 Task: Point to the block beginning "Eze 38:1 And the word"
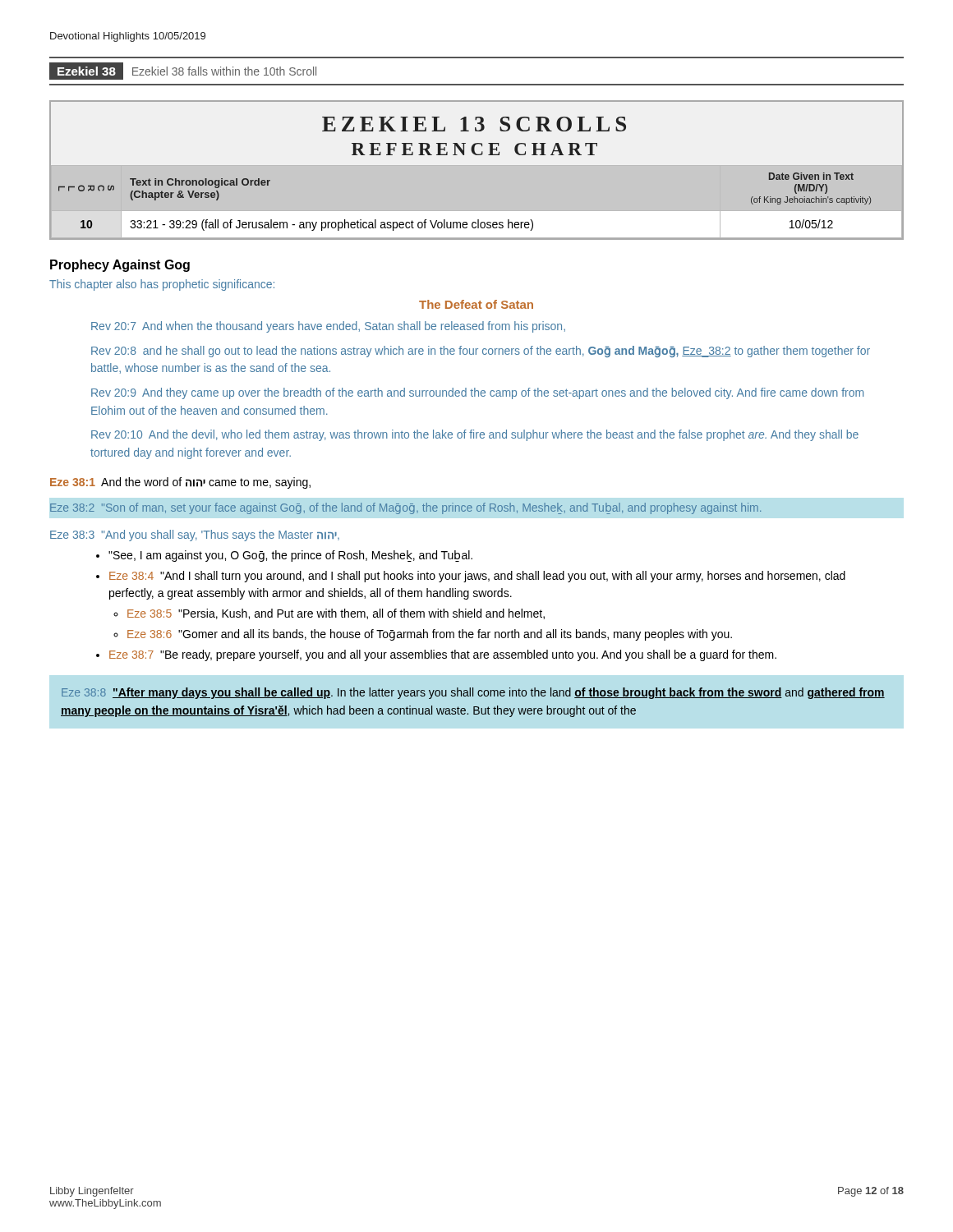pos(180,482)
